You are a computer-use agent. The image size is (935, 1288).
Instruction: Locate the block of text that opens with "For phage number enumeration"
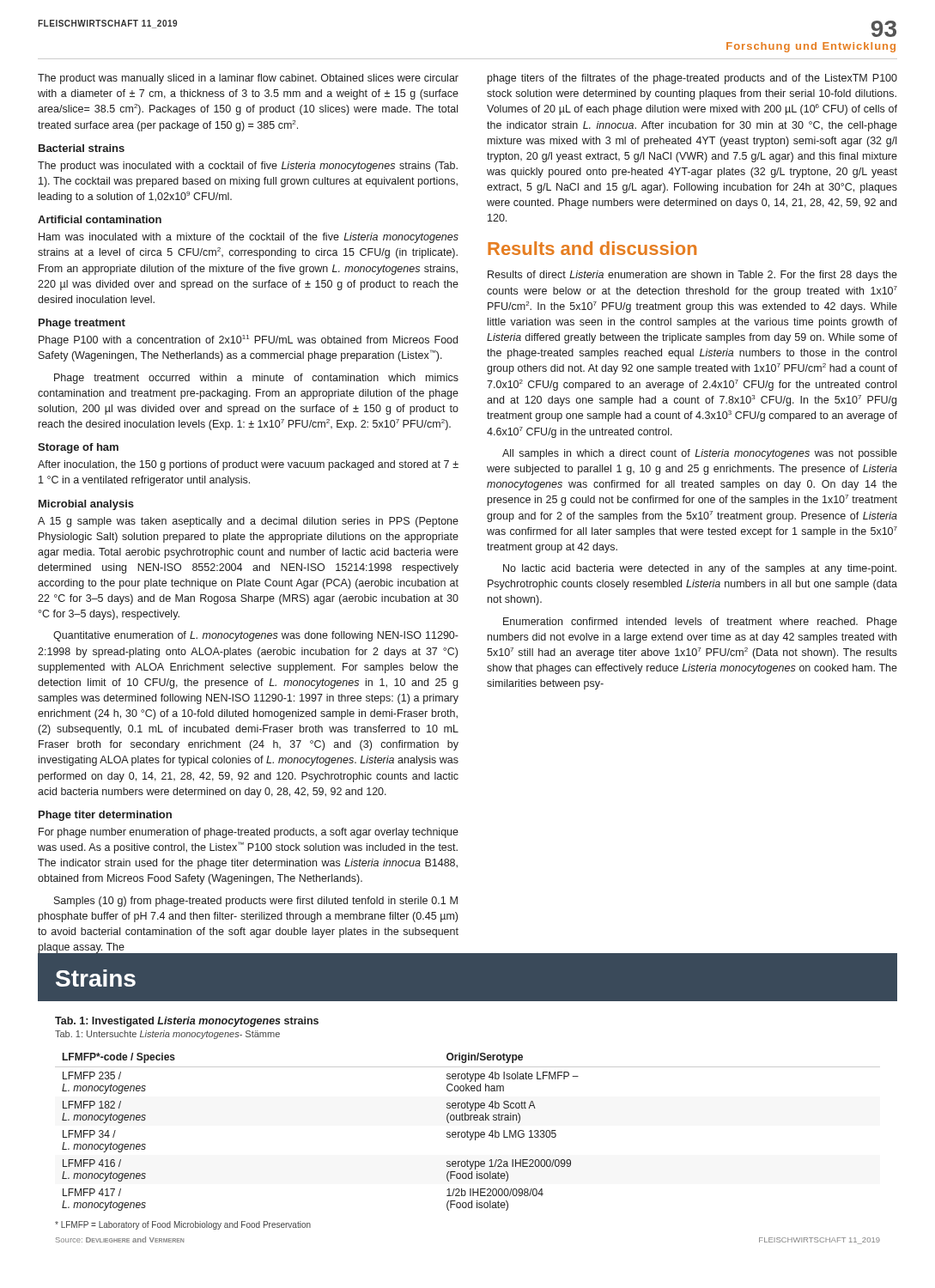click(248, 889)
